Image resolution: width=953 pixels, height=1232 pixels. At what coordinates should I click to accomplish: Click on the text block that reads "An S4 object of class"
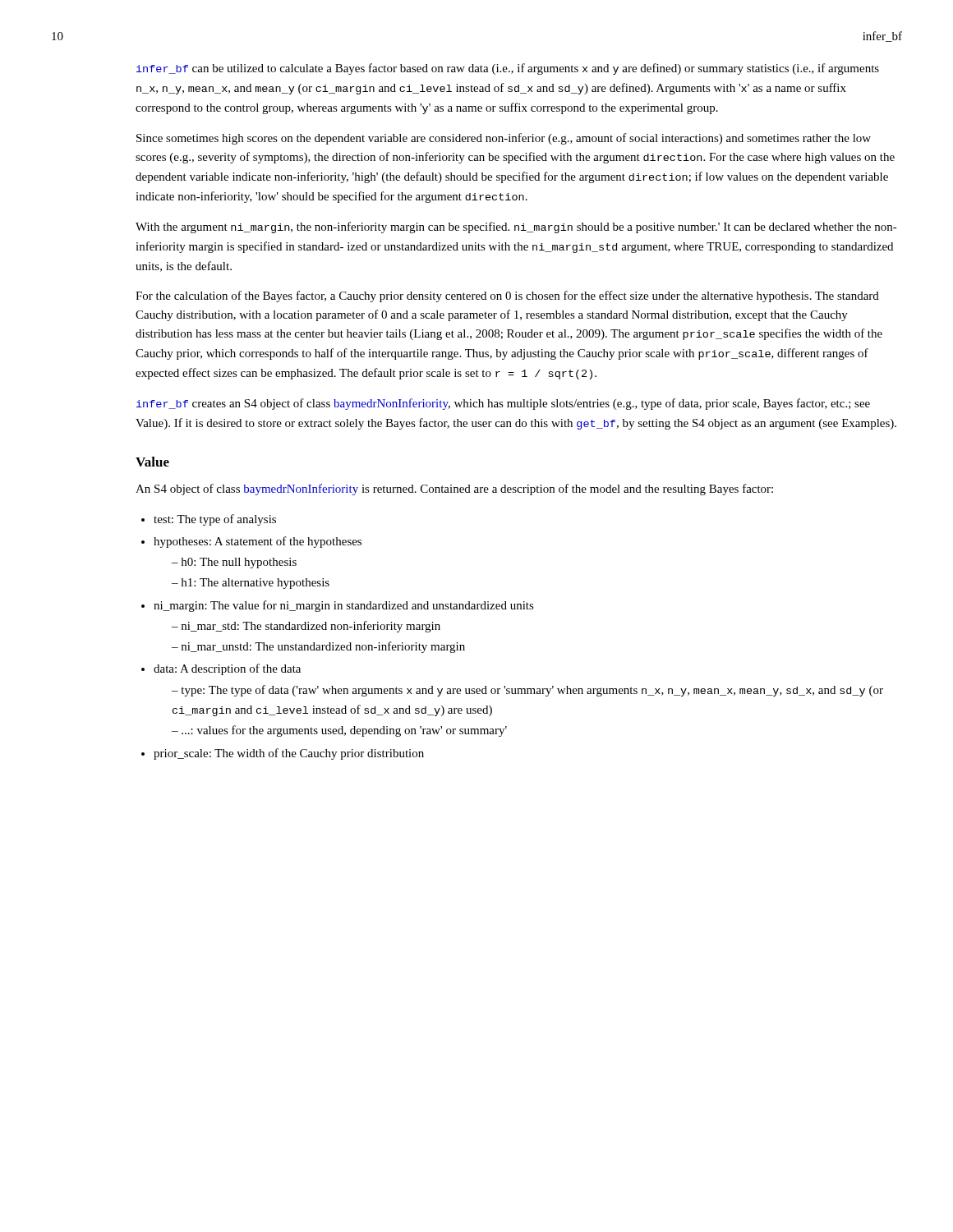coord(455,489)
